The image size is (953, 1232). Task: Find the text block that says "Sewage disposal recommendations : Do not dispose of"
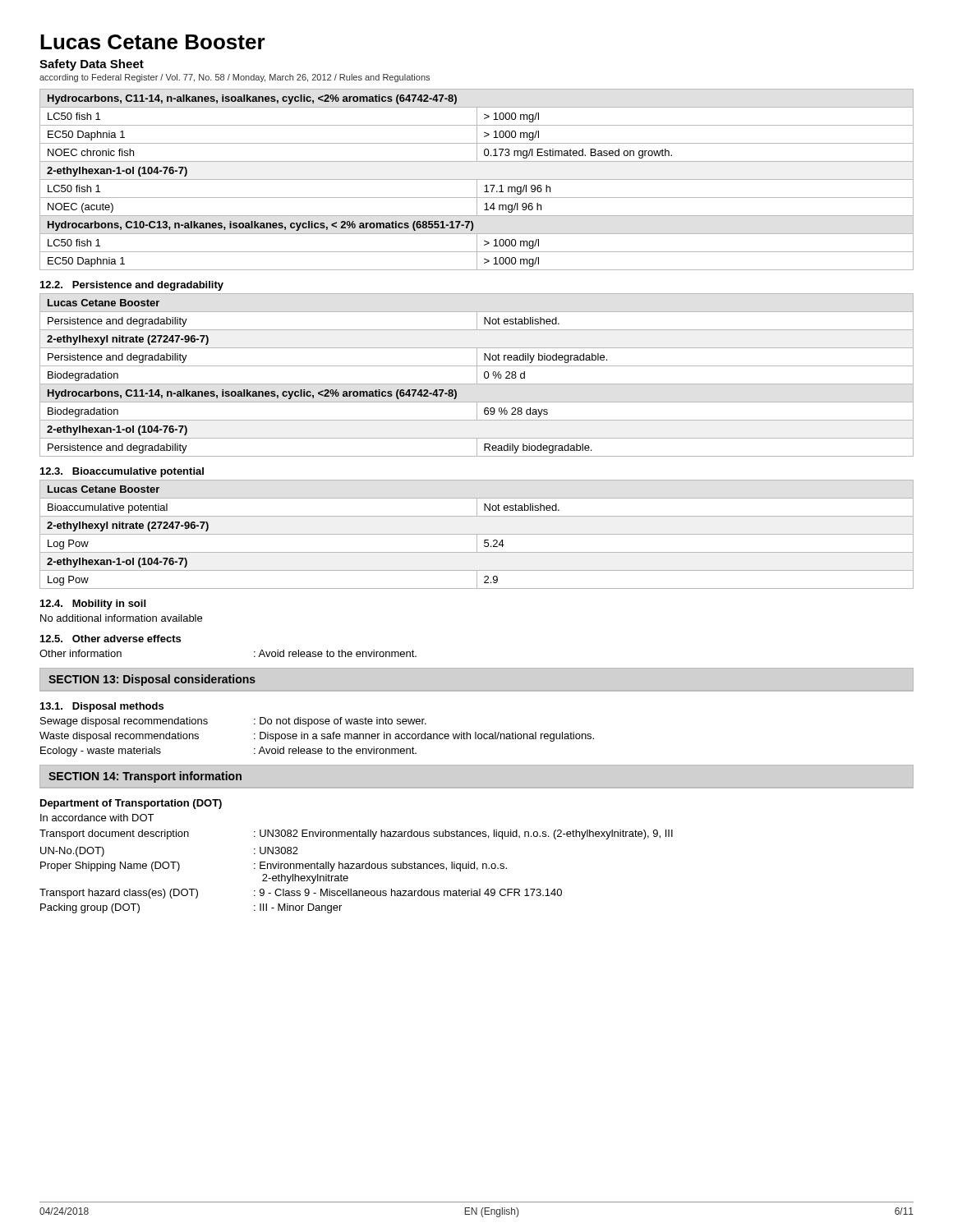[476, 721]
